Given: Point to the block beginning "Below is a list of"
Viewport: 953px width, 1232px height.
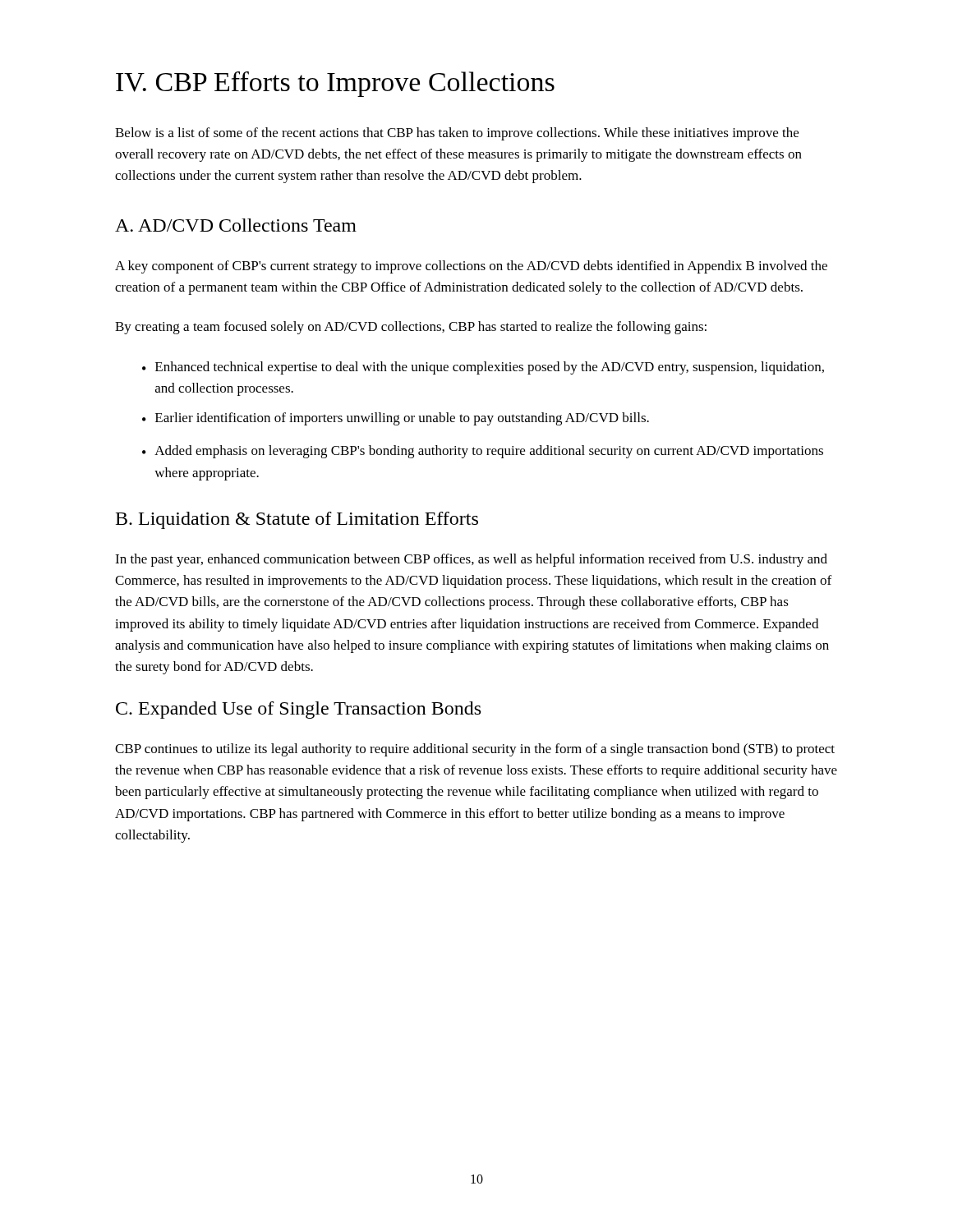Looking at the screenshot, I should click(476, 155).
